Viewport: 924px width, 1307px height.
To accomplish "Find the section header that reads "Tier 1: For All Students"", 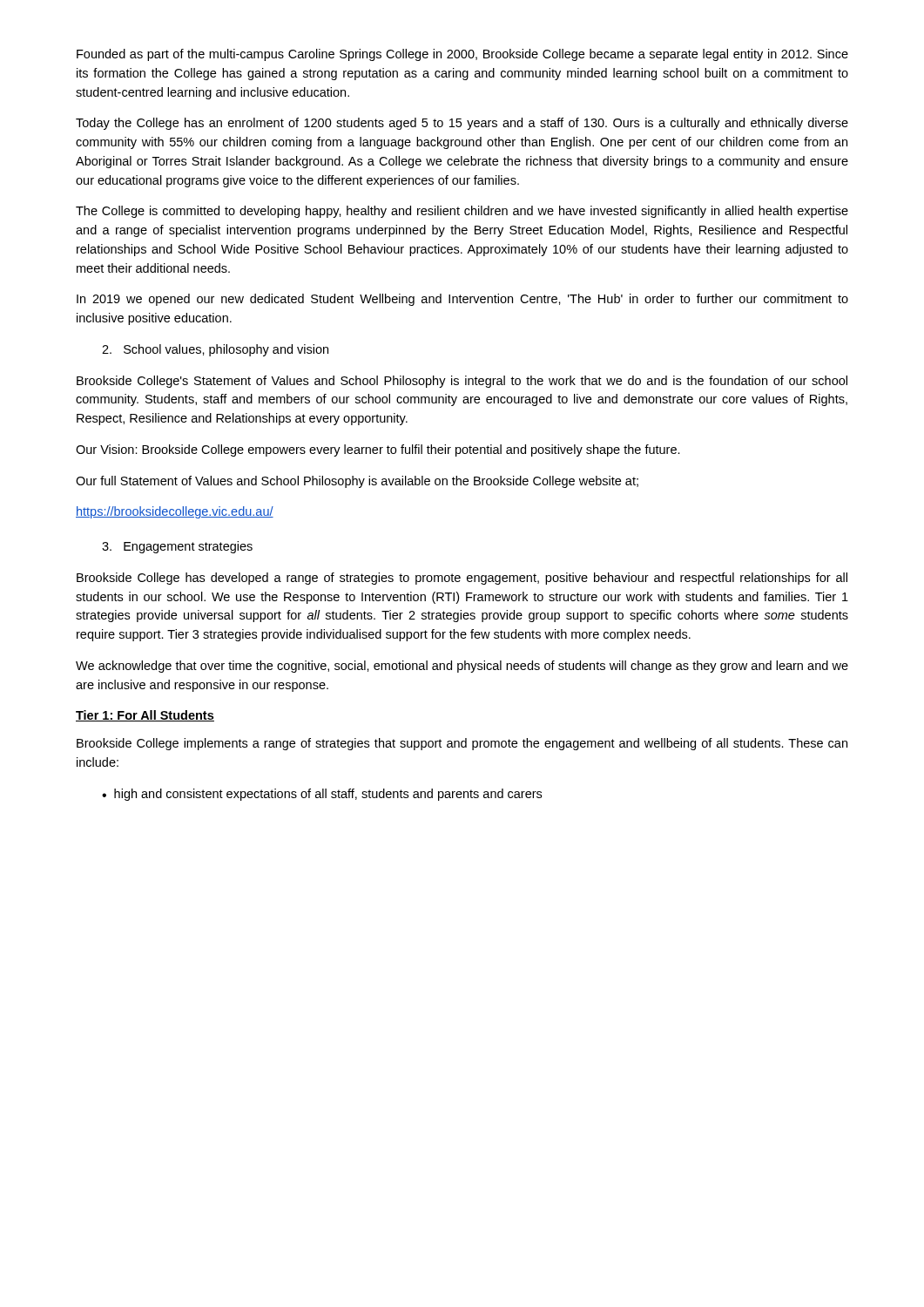I will click(145, 716).
